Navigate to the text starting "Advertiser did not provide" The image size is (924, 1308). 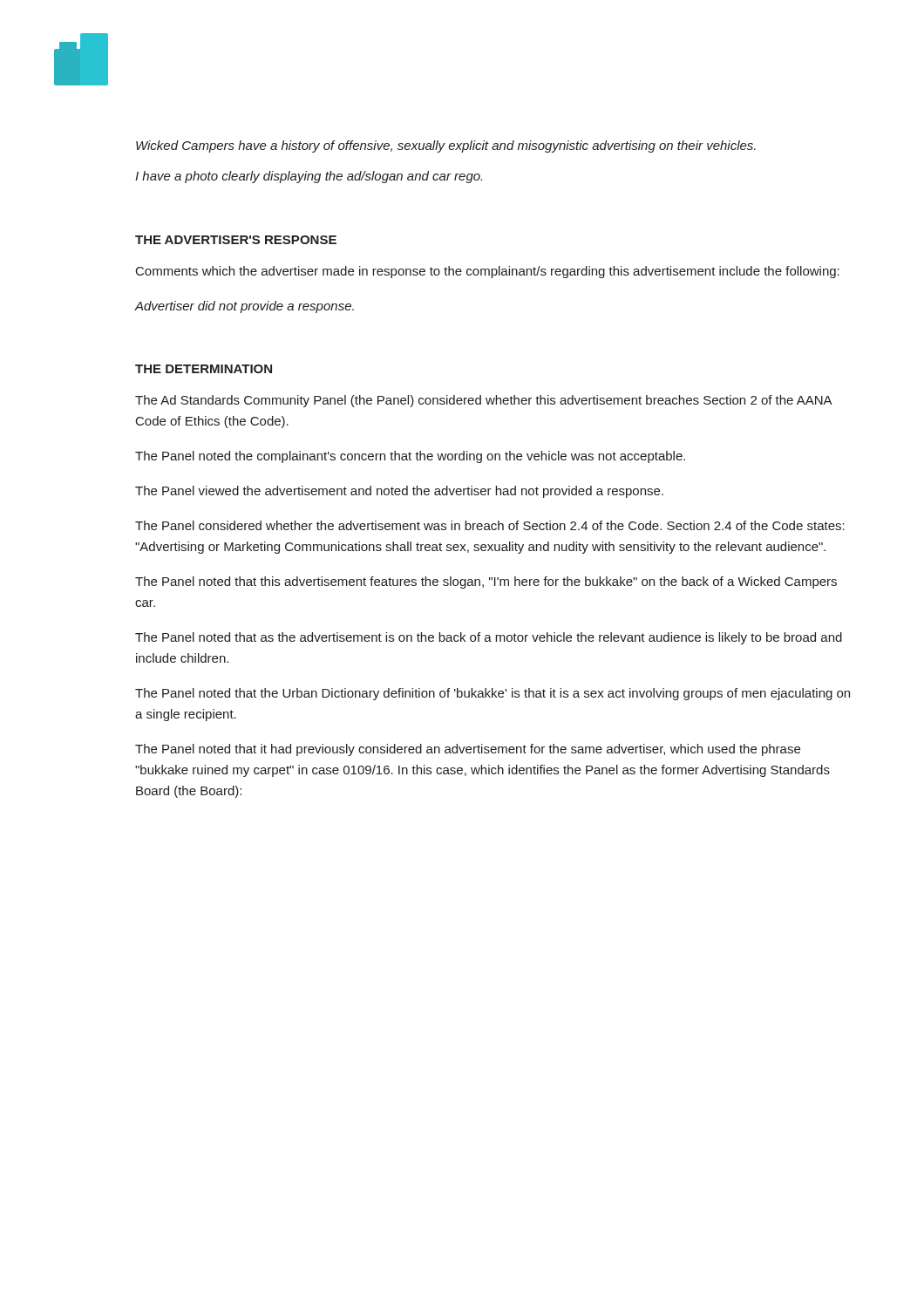point(245,305)
